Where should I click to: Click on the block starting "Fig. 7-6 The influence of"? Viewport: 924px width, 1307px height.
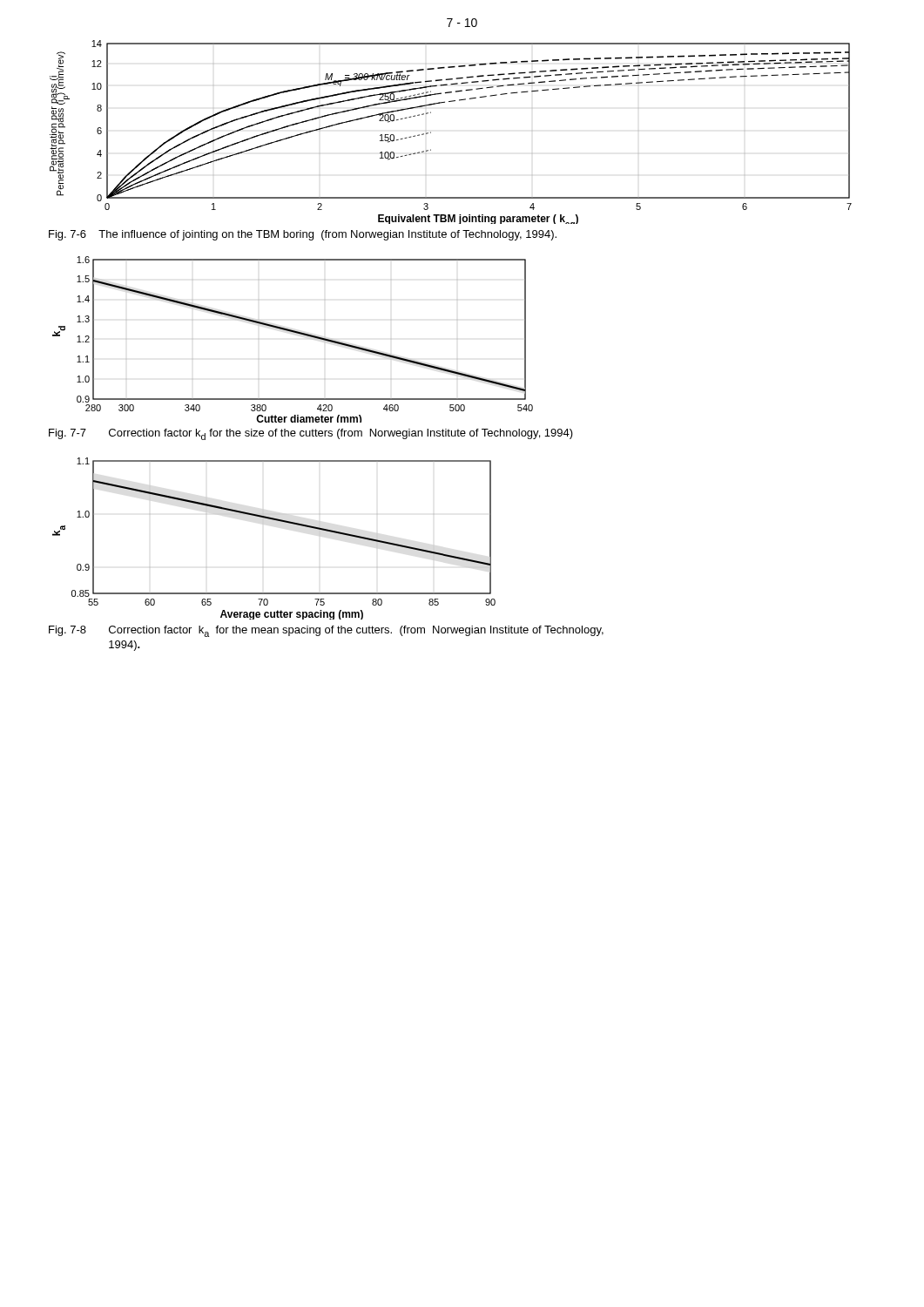click(303, 234)
